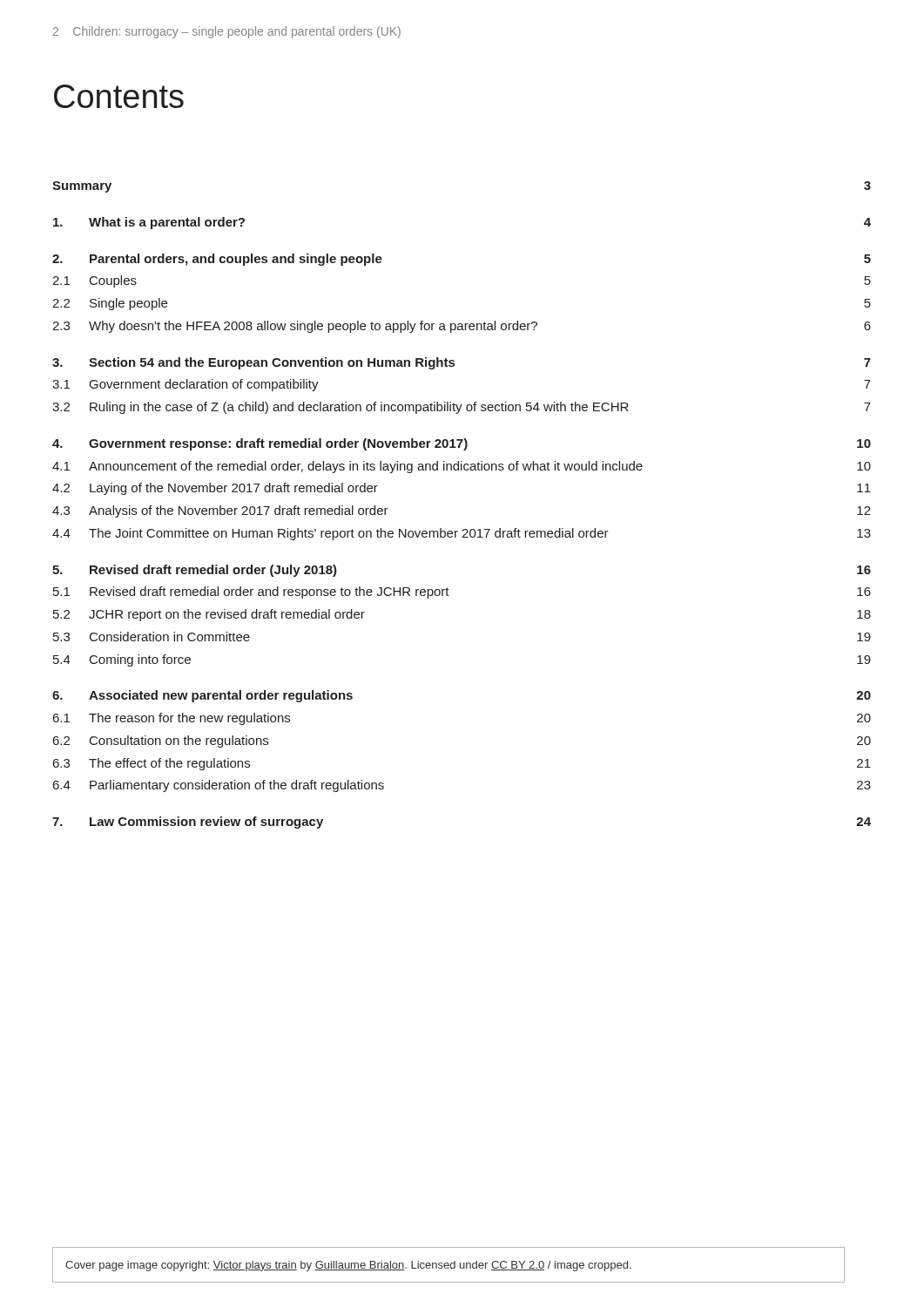Find the list item with the text "7. Law Commission"
The width and height of the screenshot is (924, 1307).
(x=209, y=822)
